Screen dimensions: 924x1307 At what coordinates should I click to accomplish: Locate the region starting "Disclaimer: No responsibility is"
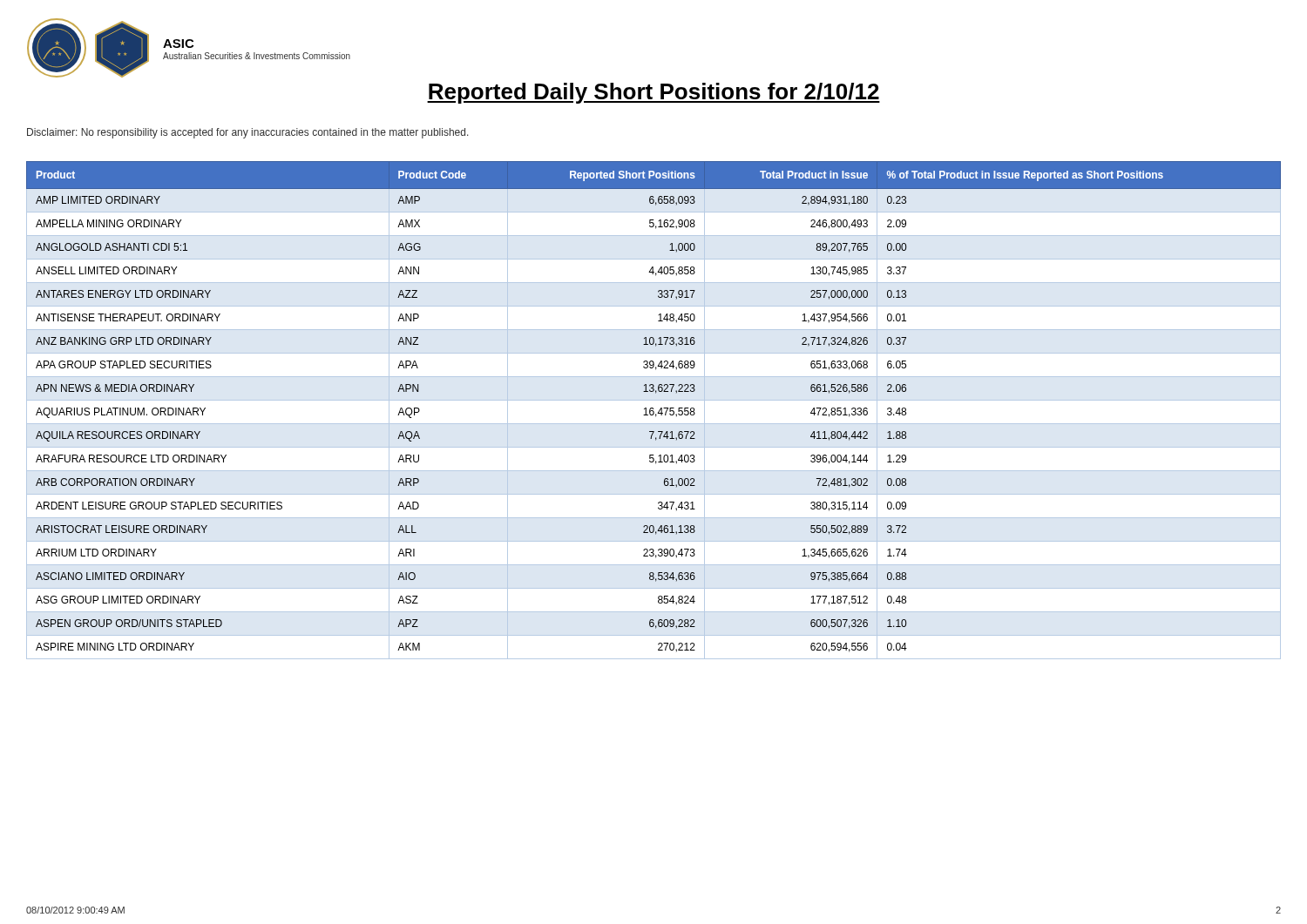(x=248, y=132)
